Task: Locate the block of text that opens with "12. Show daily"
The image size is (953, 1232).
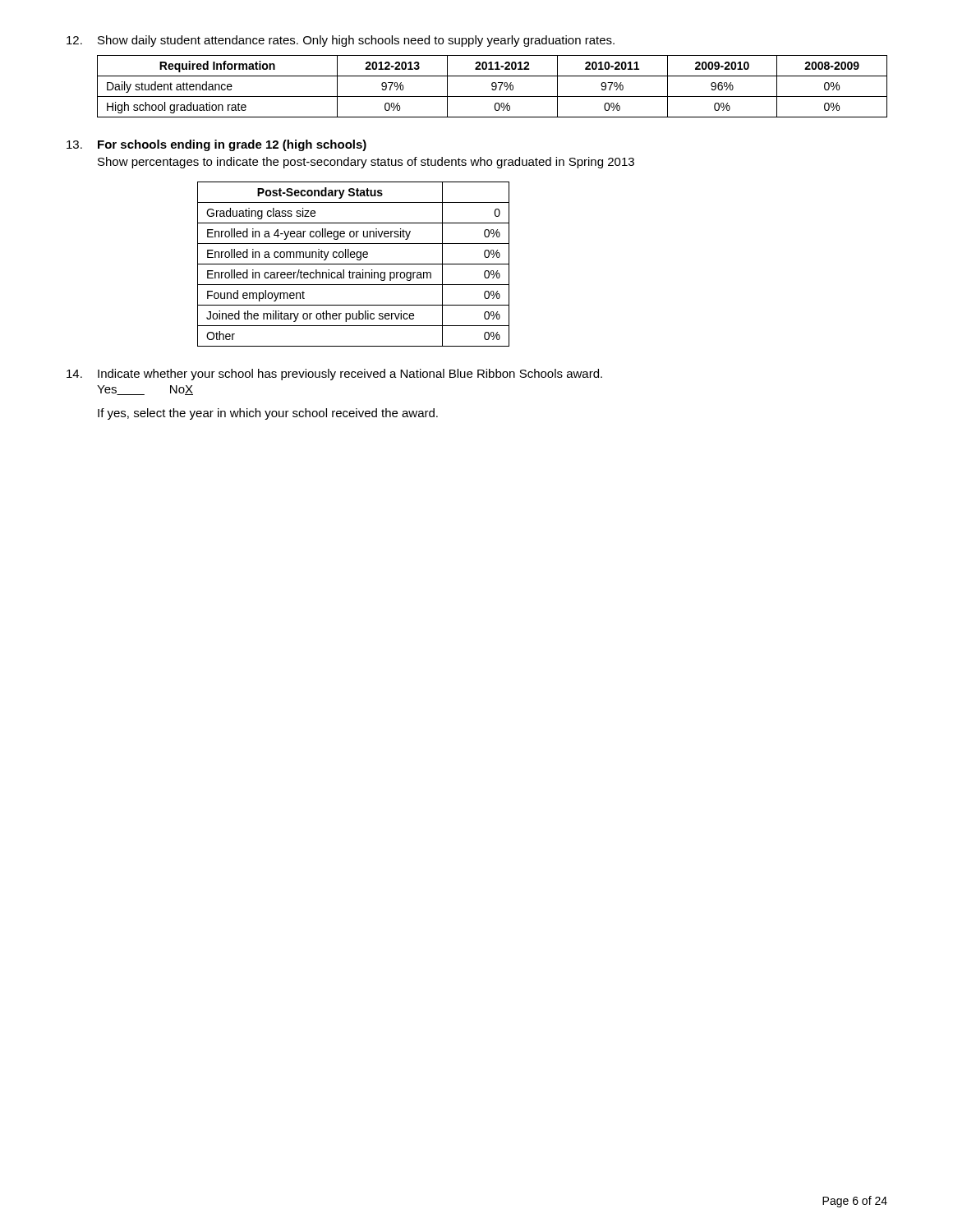Action: pyautogui.click(x=476, y=75)
